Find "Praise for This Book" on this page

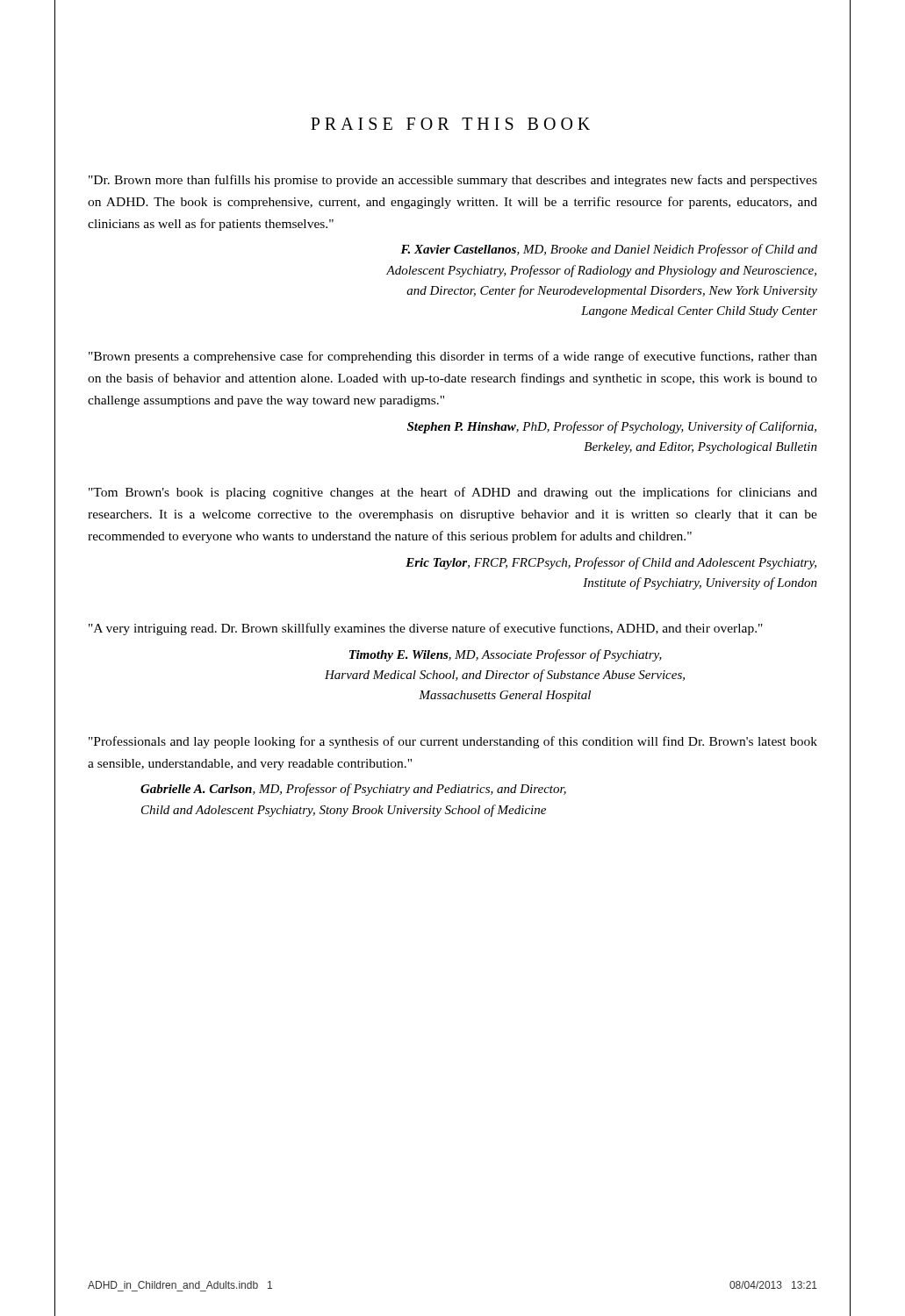pyautogui.click(x=452, y=124)
